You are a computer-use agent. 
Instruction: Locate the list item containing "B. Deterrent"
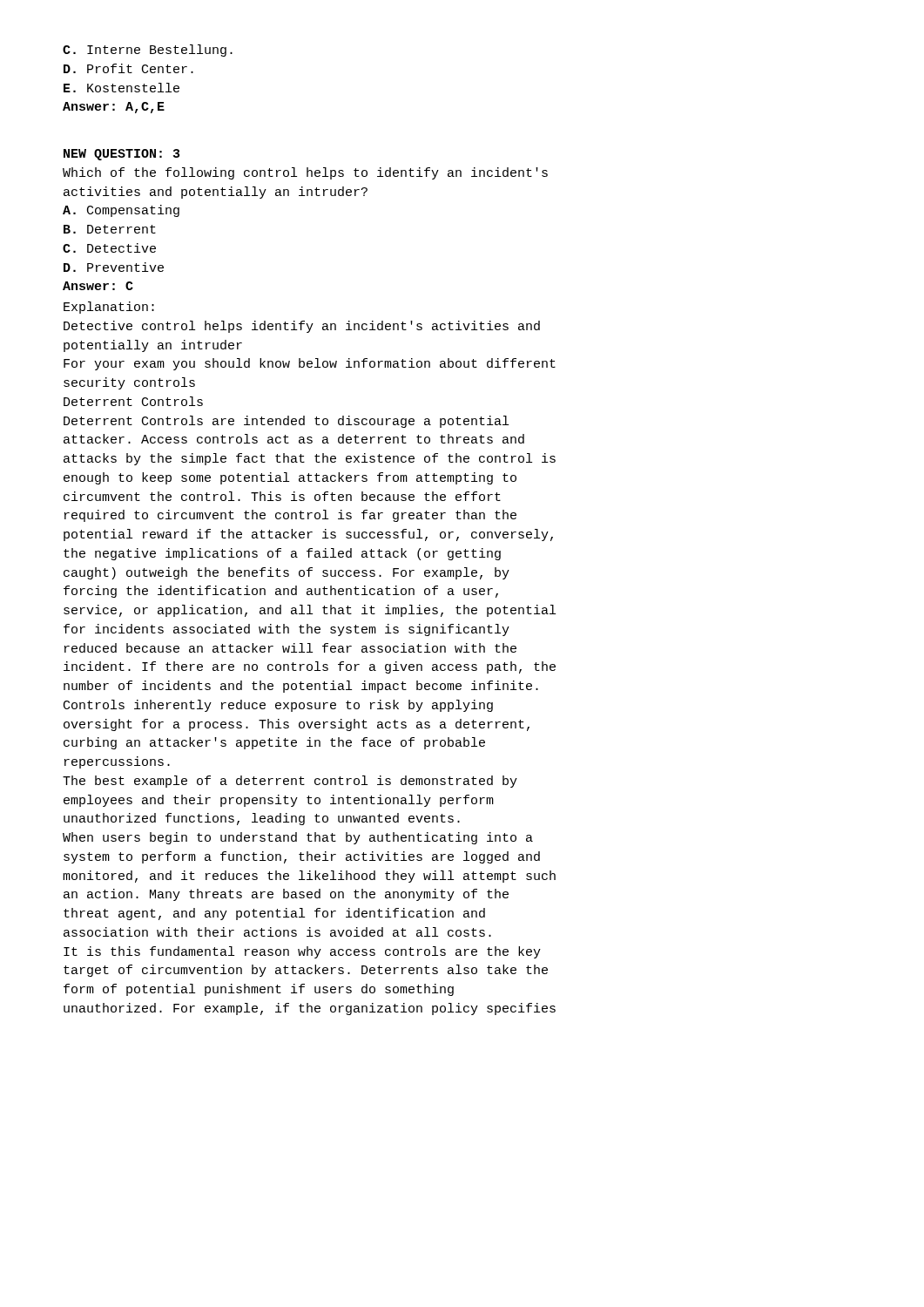click(110, 230)
